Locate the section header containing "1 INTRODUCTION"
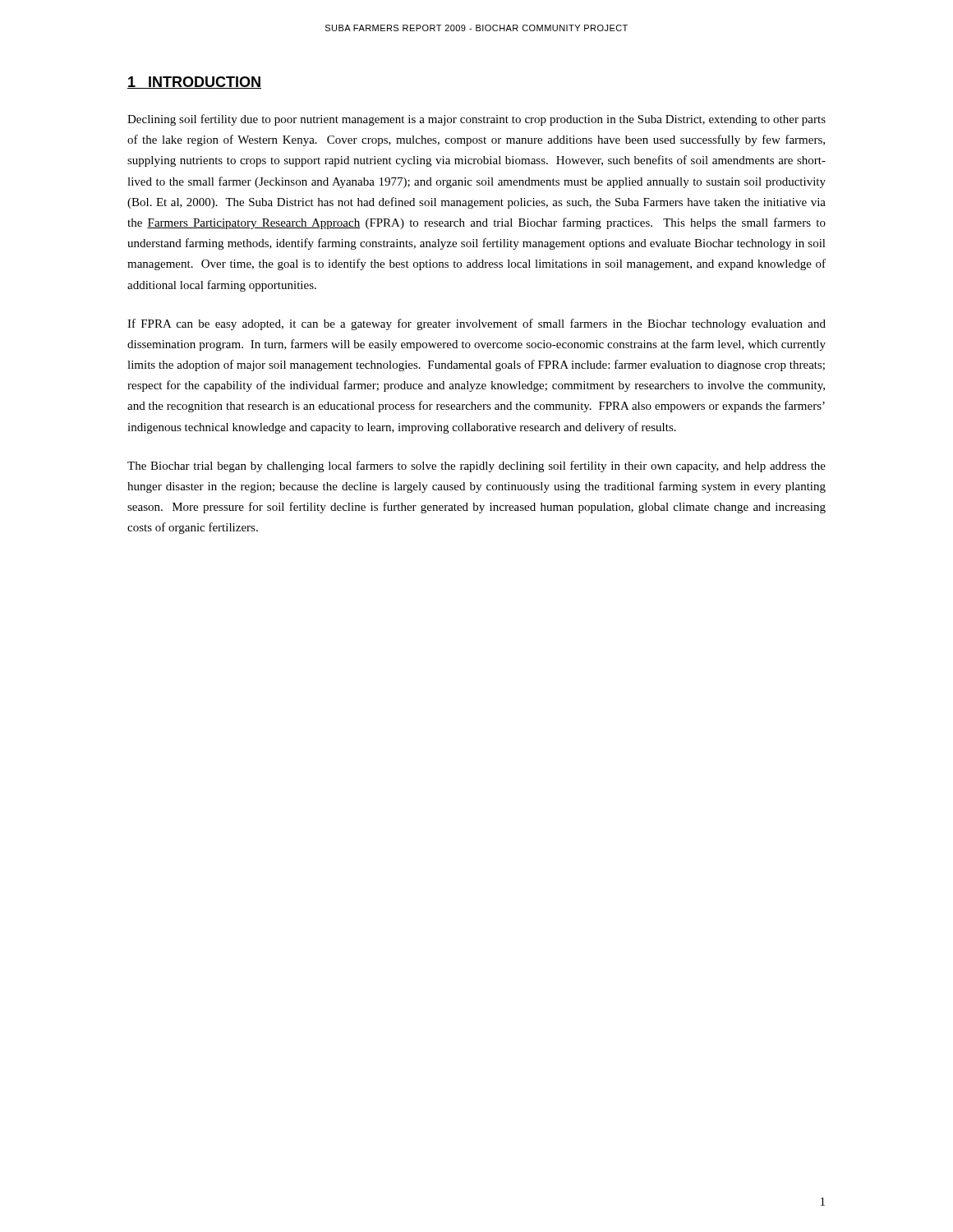Image resolution: width=953 pixels, height=1232 pixels. click(x=194, y=82)
